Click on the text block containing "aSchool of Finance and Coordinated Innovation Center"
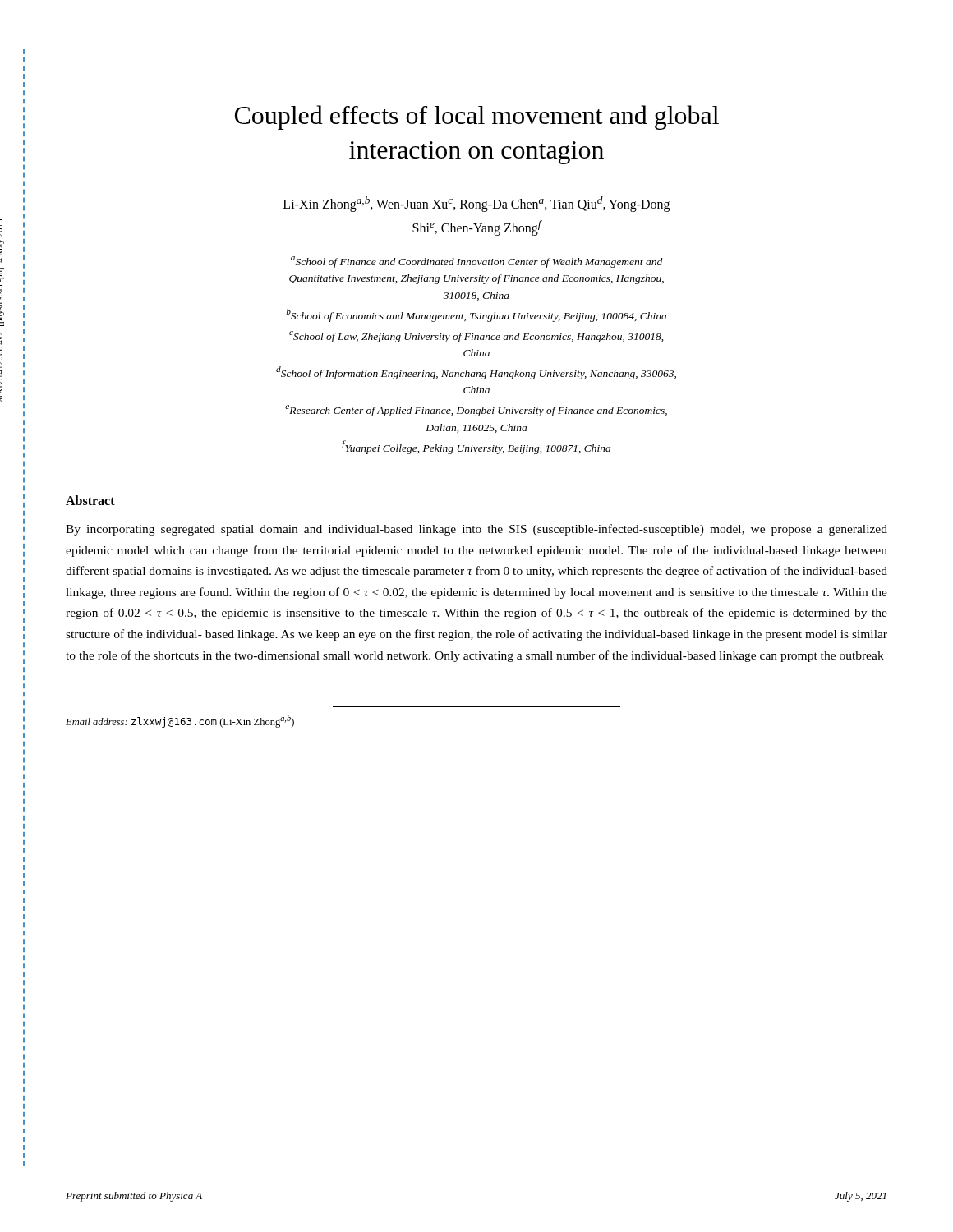The image size is (953, 1232). (x=476, y=353)
